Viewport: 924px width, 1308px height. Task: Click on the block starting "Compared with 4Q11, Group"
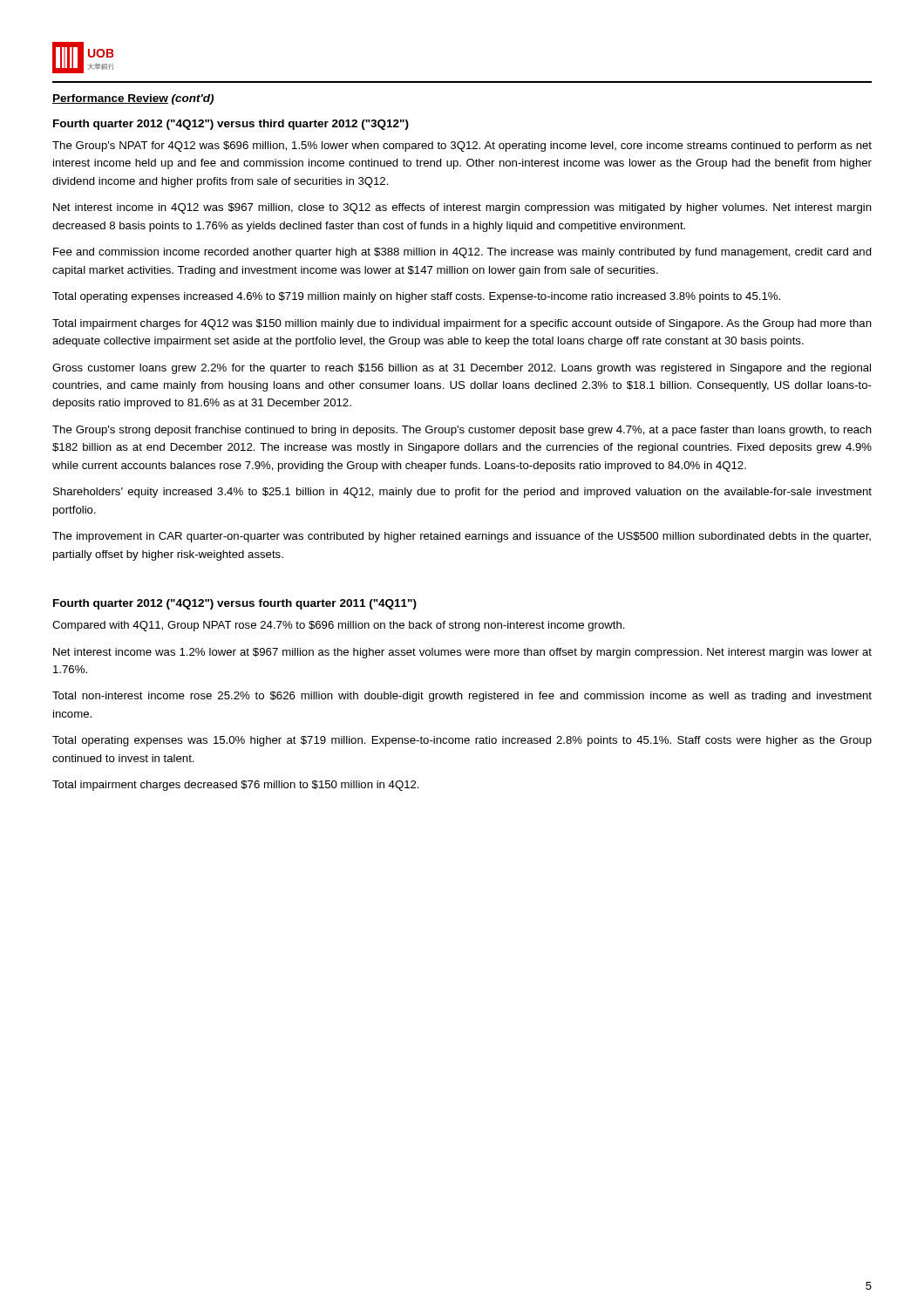(339, 625)
